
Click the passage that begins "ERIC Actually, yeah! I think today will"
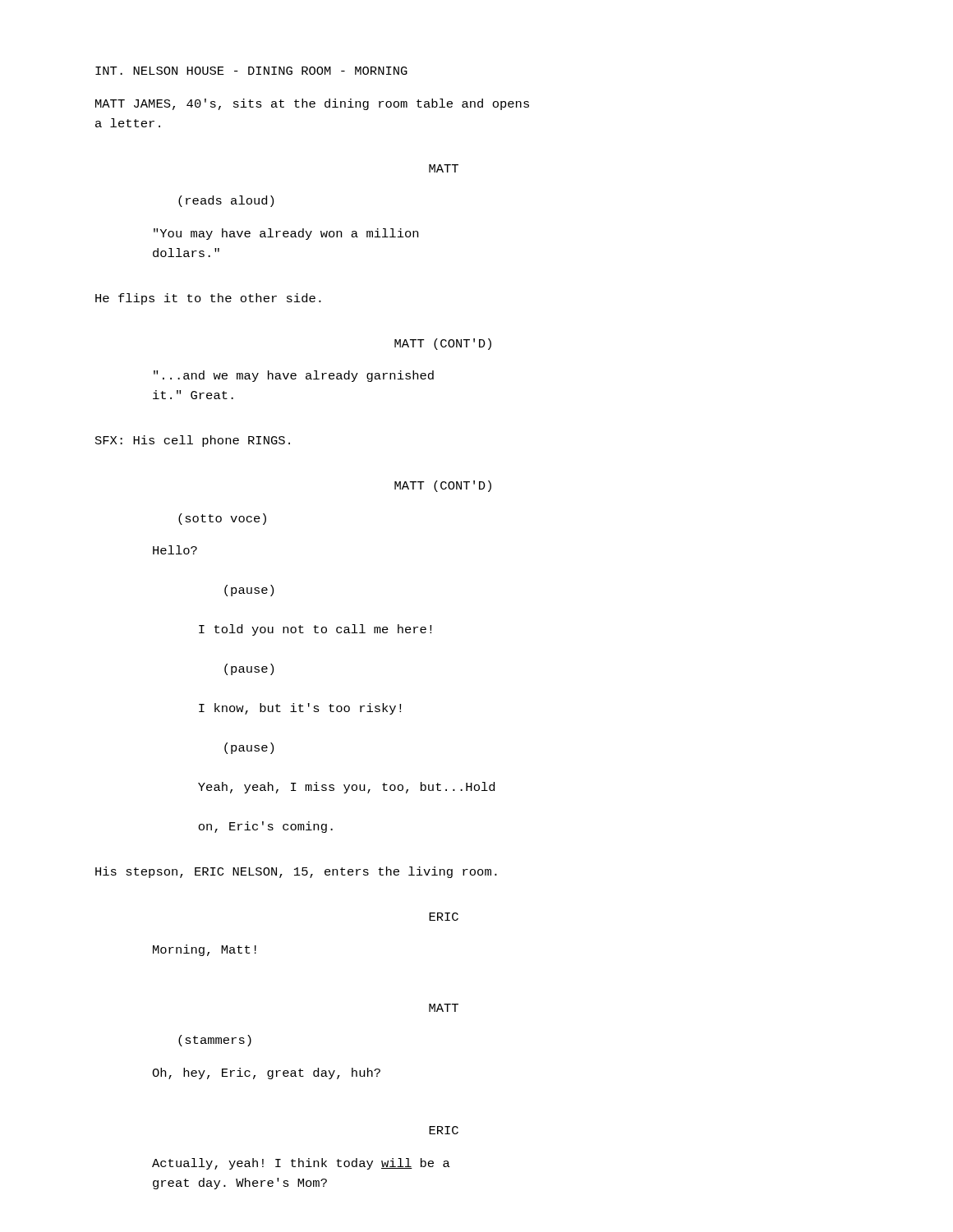(x=411, y=1157)
